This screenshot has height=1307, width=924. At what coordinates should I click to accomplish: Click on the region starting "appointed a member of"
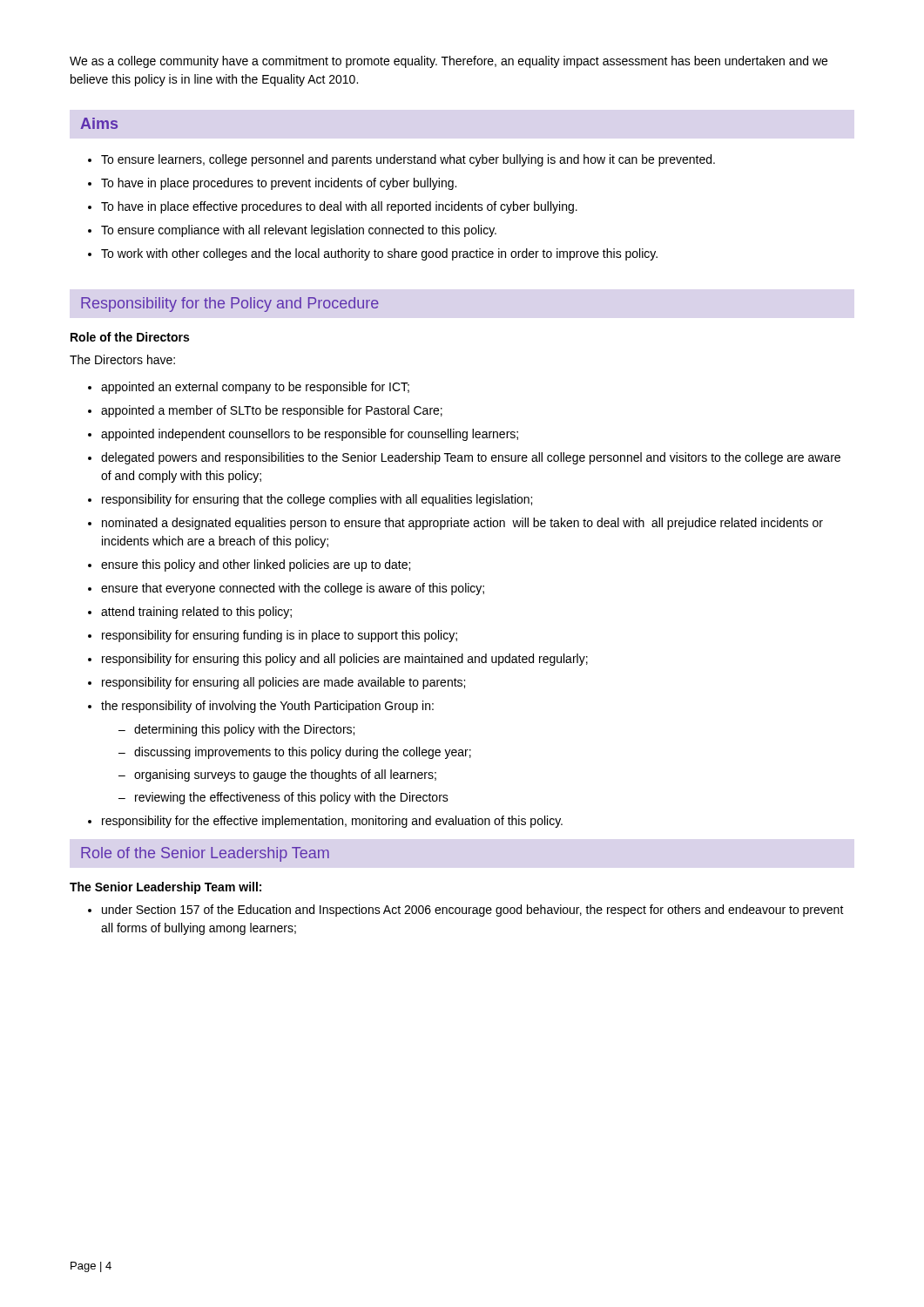tap(272, 410)
